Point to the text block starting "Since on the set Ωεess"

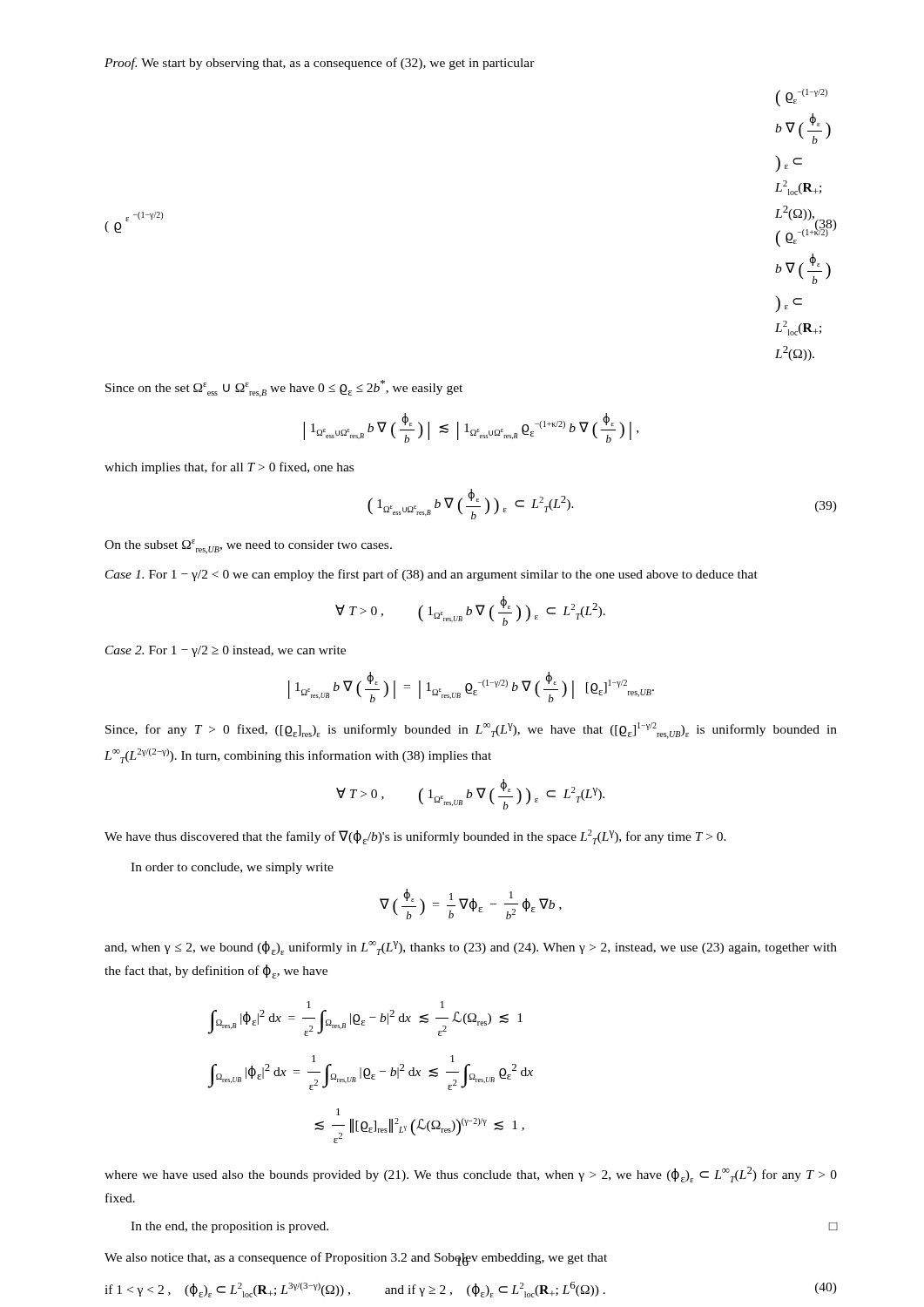[x=284, y=388]
